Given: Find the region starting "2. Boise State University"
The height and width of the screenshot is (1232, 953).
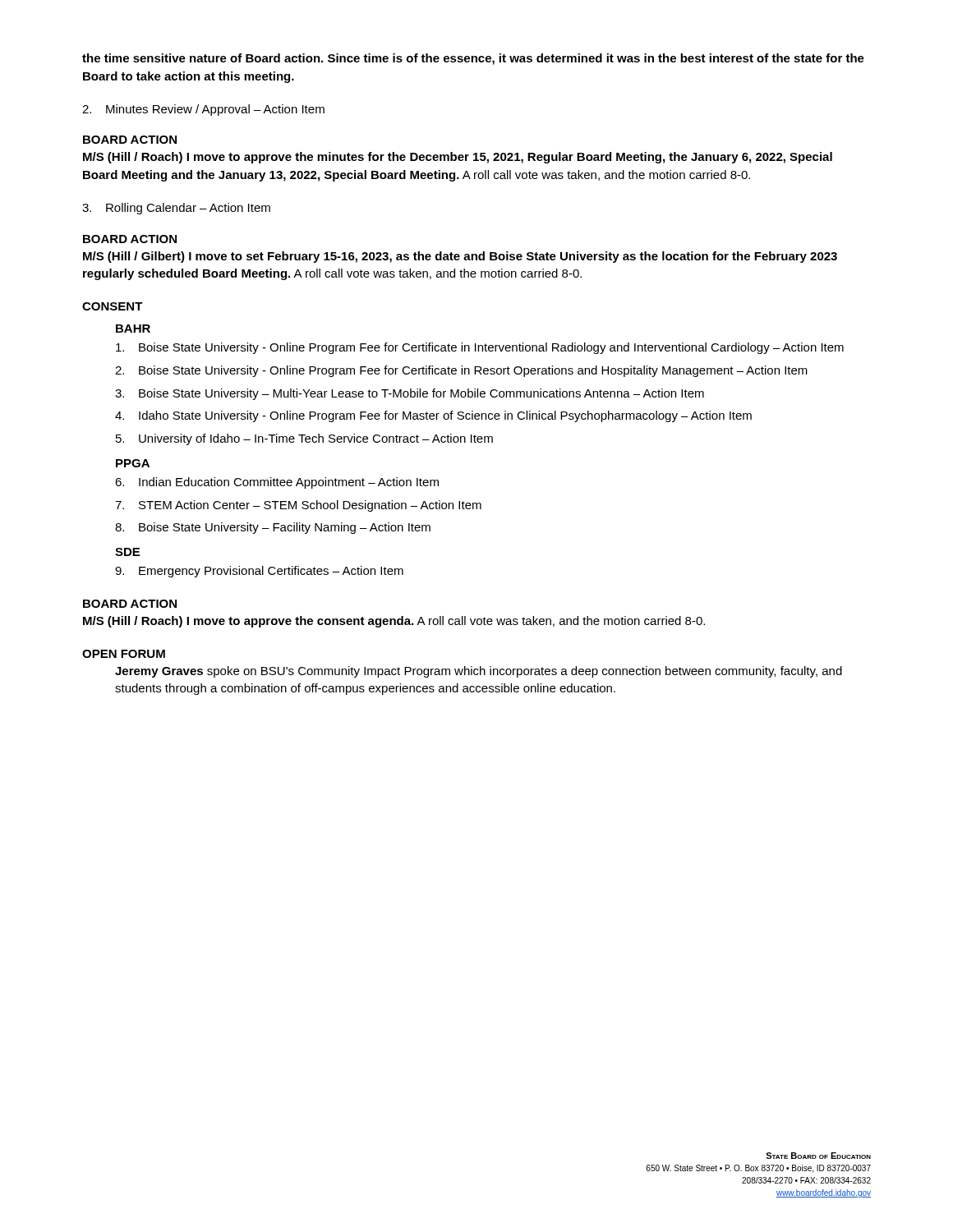Looking at the screenshot, I should 461,370.
